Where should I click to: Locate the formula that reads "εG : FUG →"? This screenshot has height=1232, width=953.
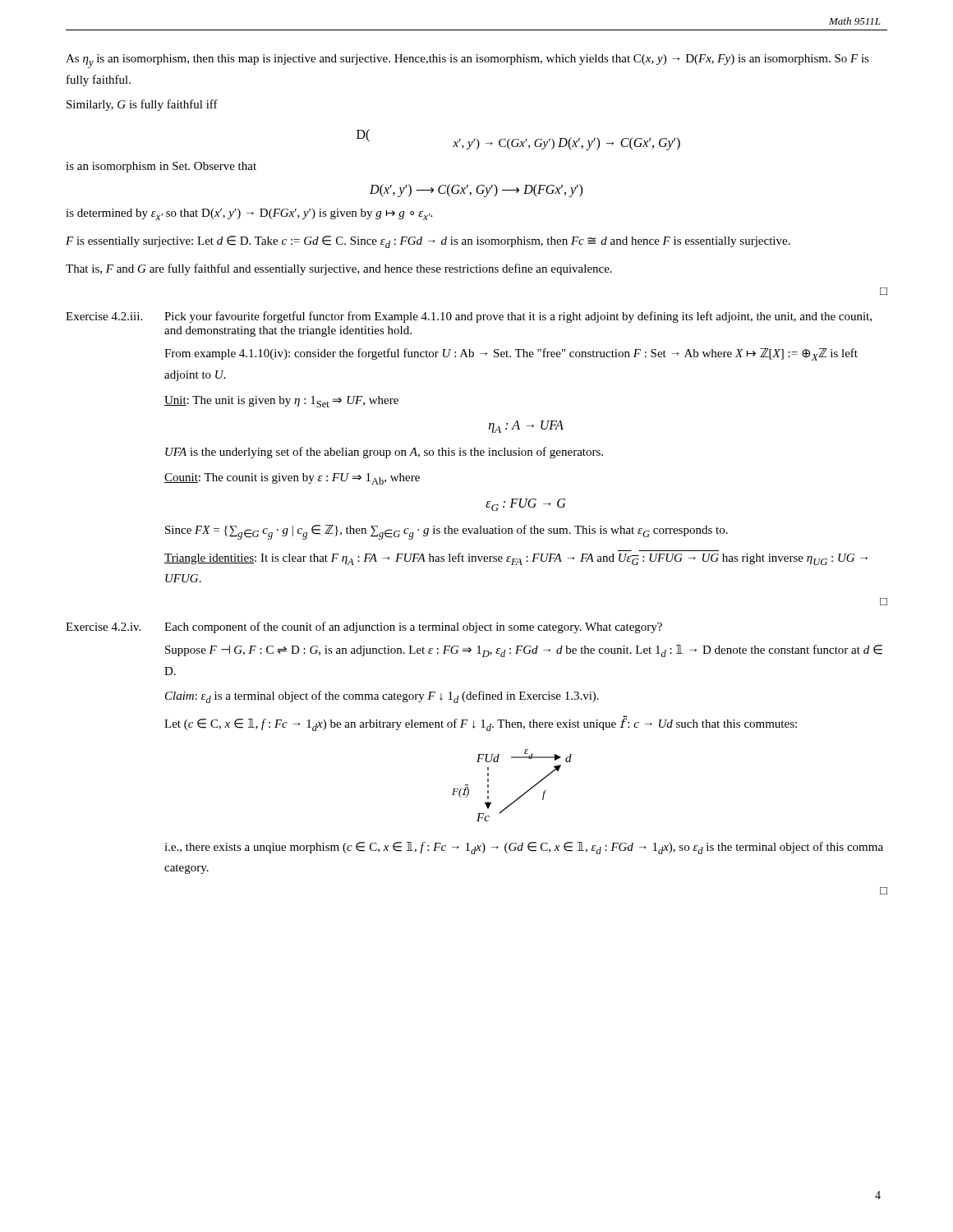526,505
